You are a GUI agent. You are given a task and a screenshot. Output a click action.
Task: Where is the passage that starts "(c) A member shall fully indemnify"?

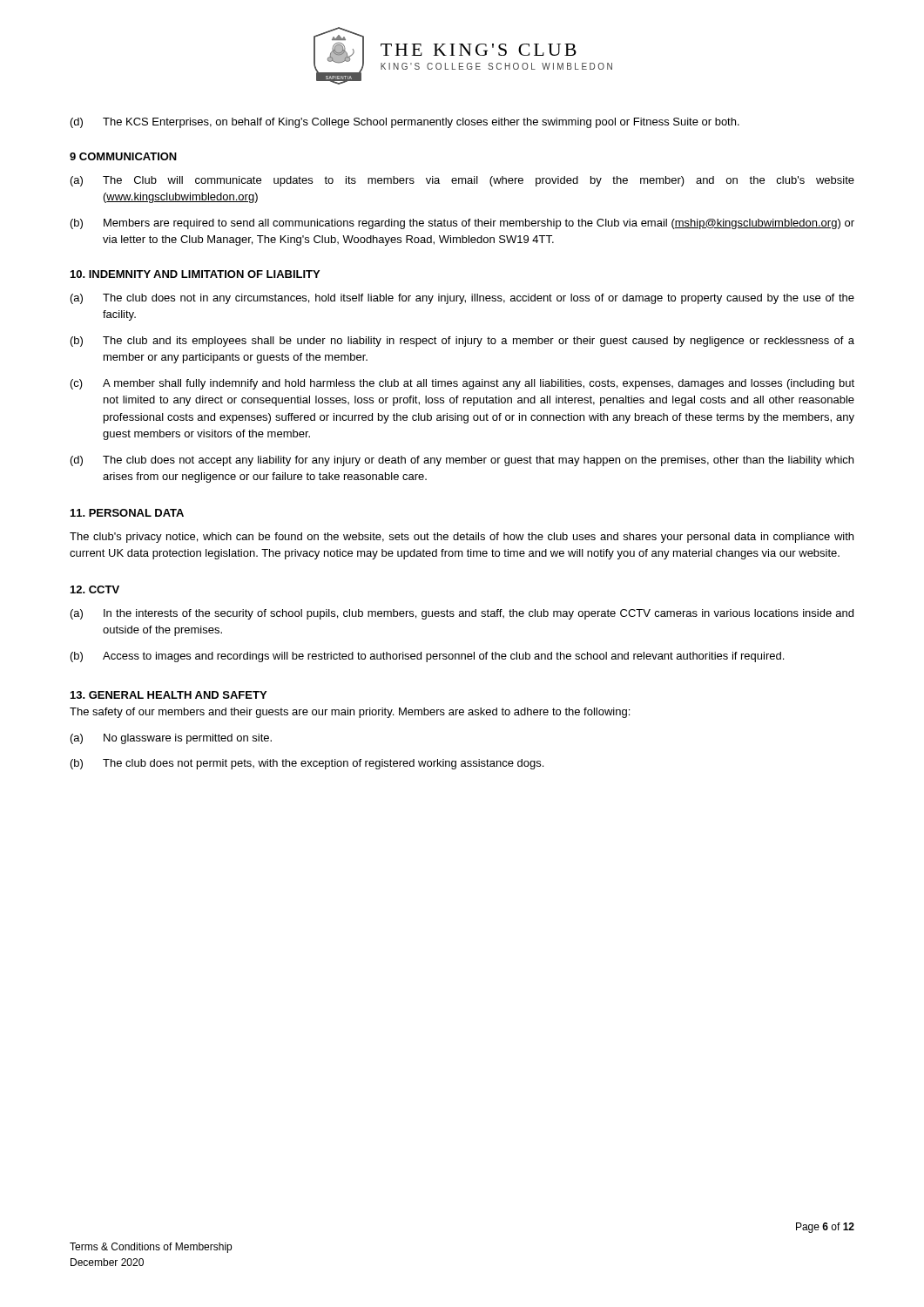[462, 408]
